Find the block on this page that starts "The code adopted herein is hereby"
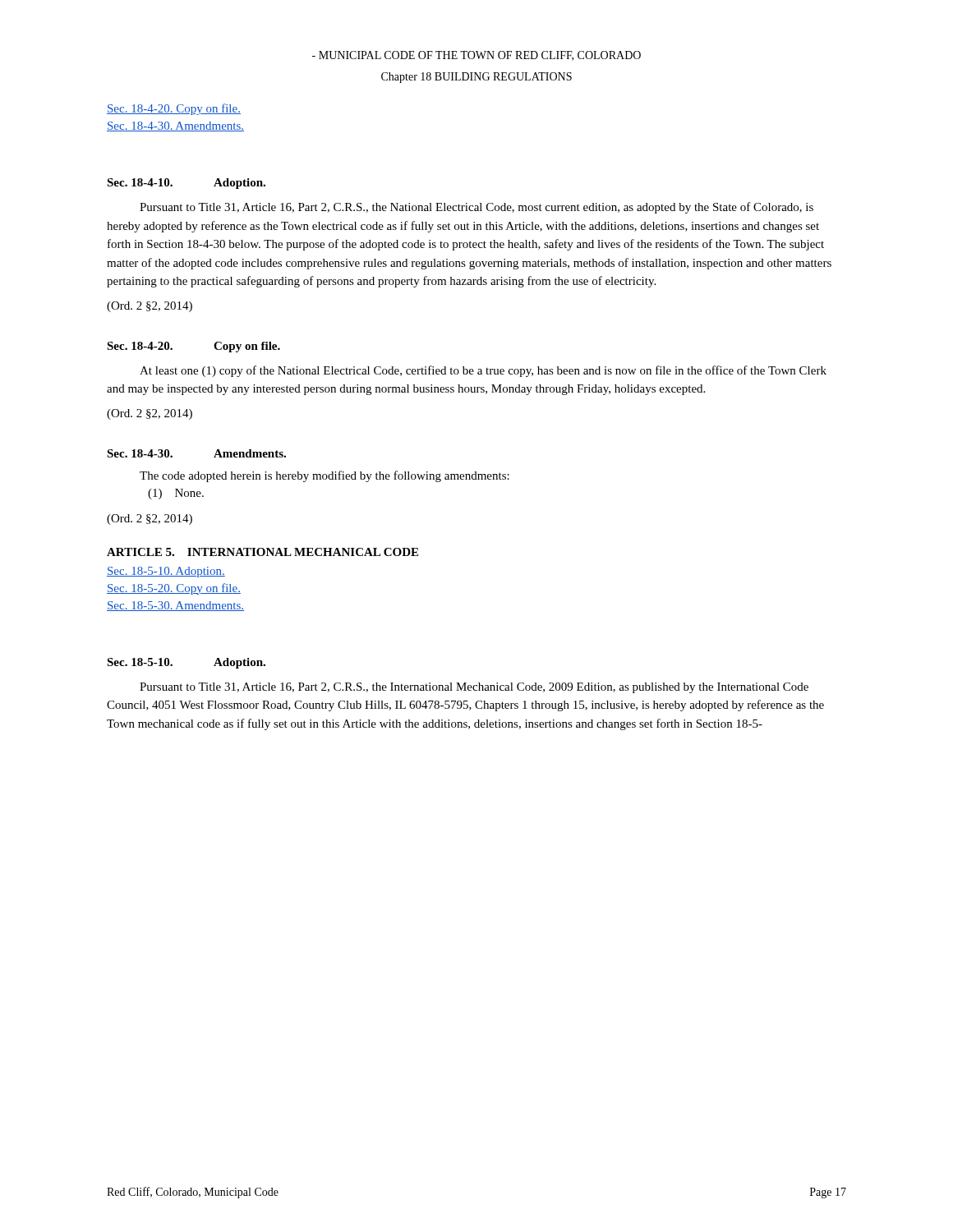The image size is (953, 1232). 325,475
